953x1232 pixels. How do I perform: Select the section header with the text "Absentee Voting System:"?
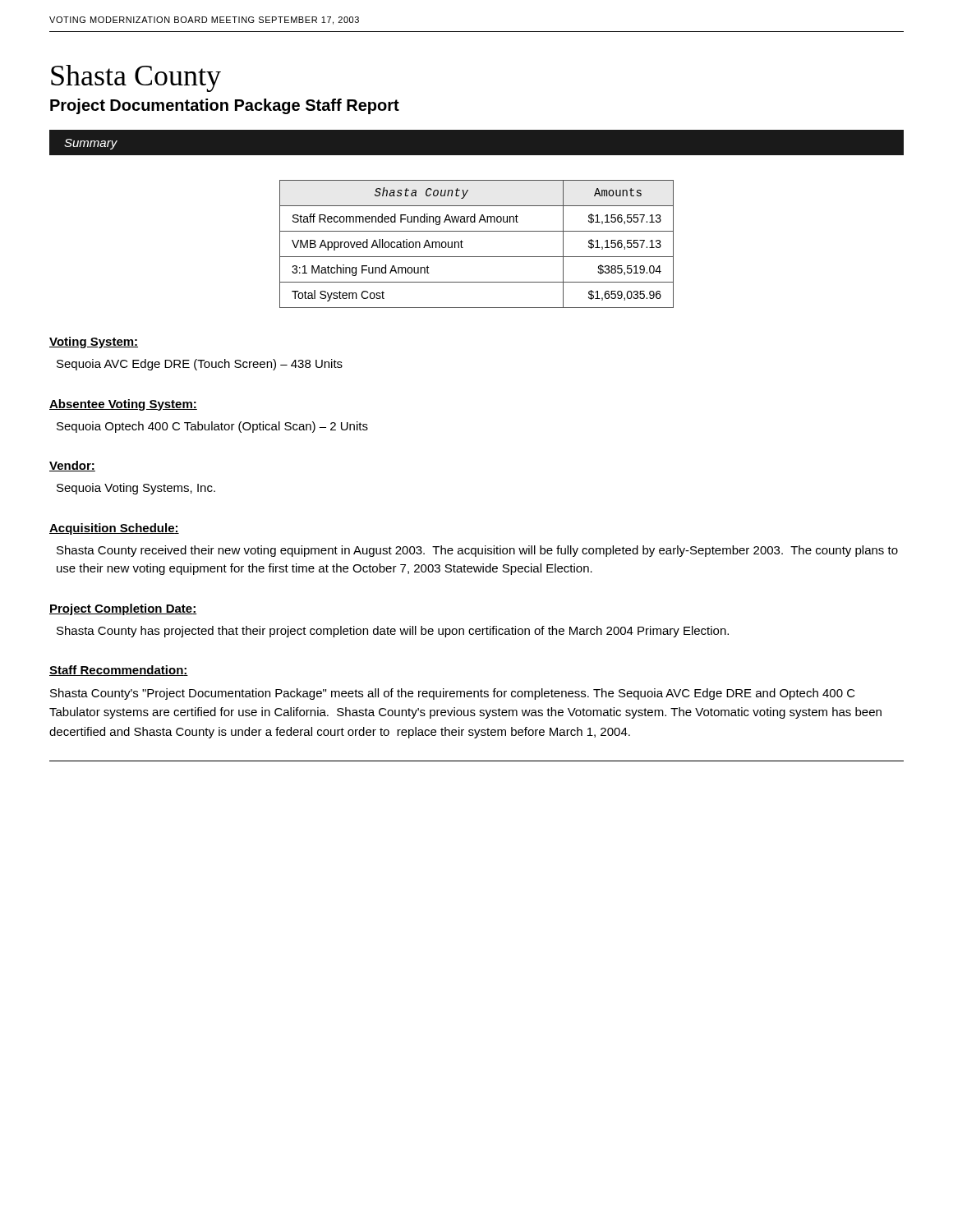coord(123,403)
